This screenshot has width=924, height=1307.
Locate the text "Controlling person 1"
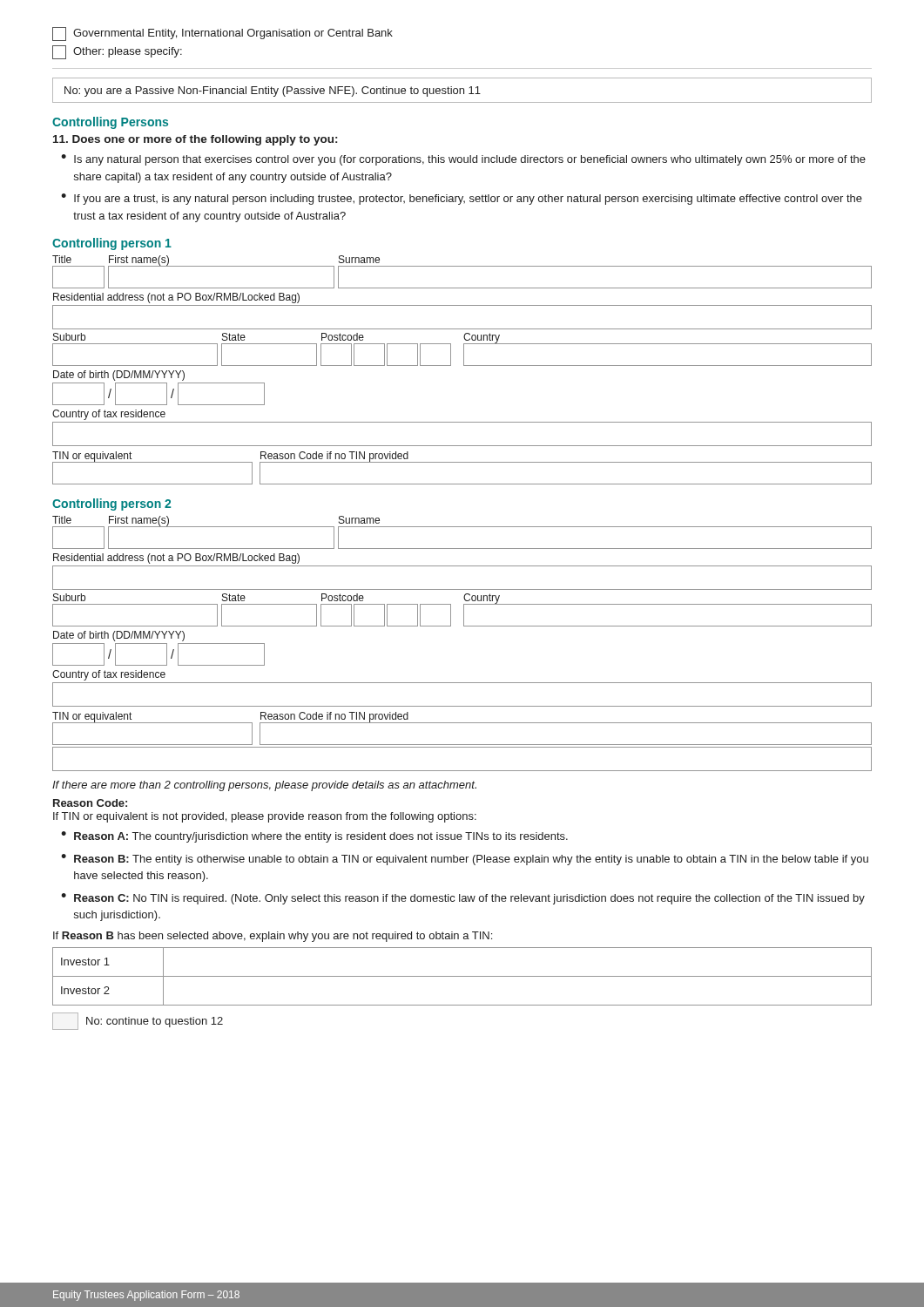[x=112, y=243]
